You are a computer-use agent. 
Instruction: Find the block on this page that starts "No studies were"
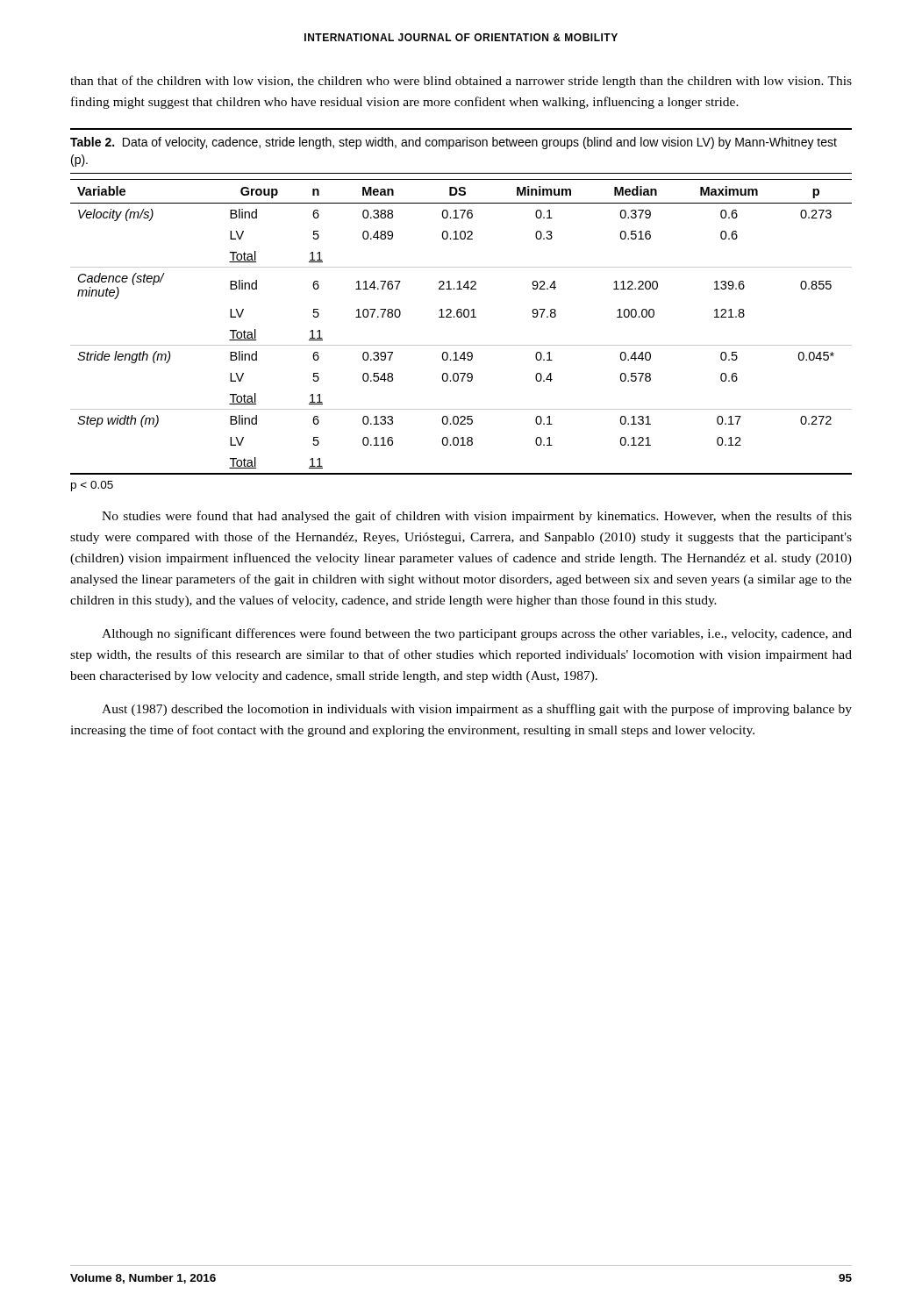click(x=461, y=558)
